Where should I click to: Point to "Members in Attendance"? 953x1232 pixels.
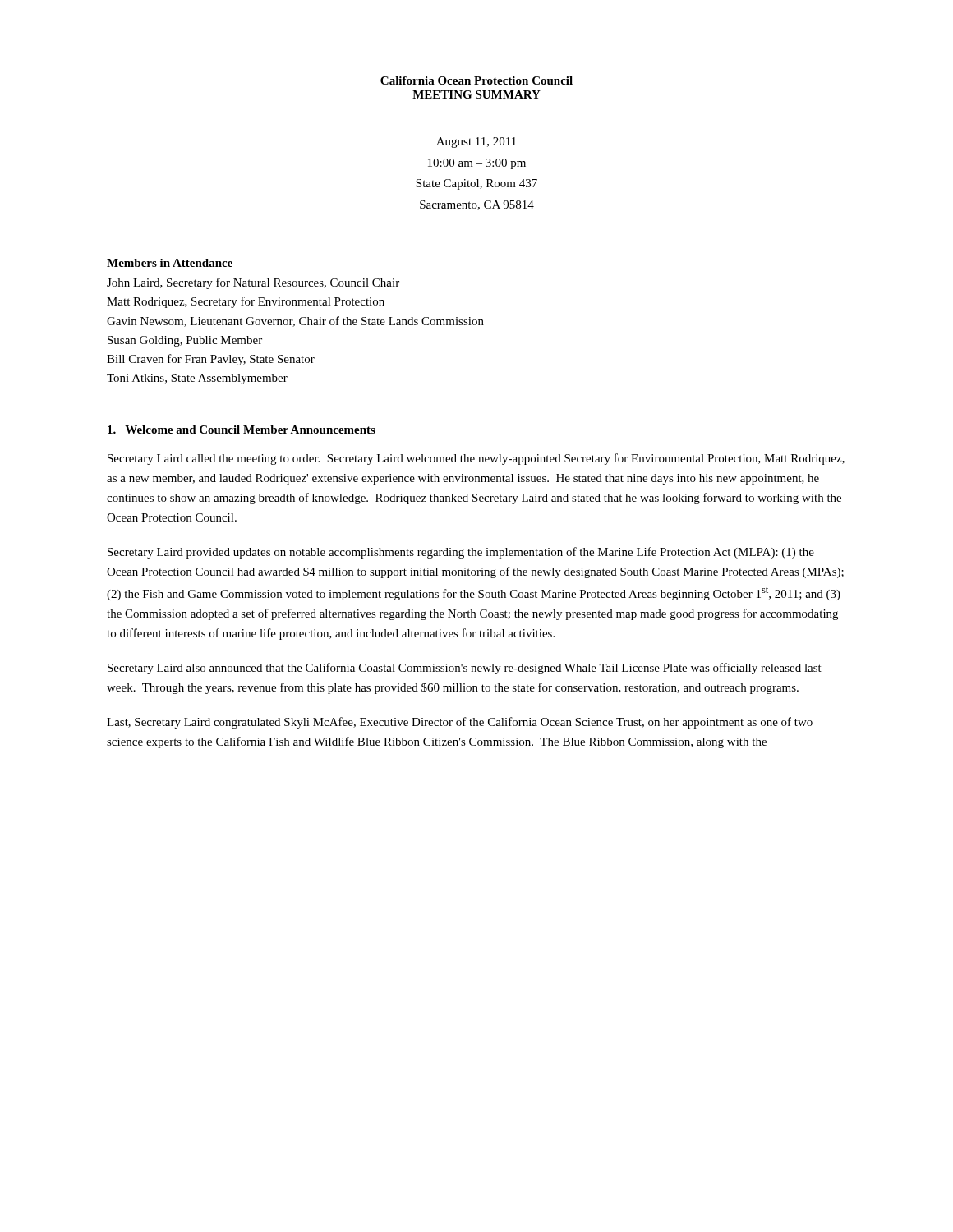point(170,263)
